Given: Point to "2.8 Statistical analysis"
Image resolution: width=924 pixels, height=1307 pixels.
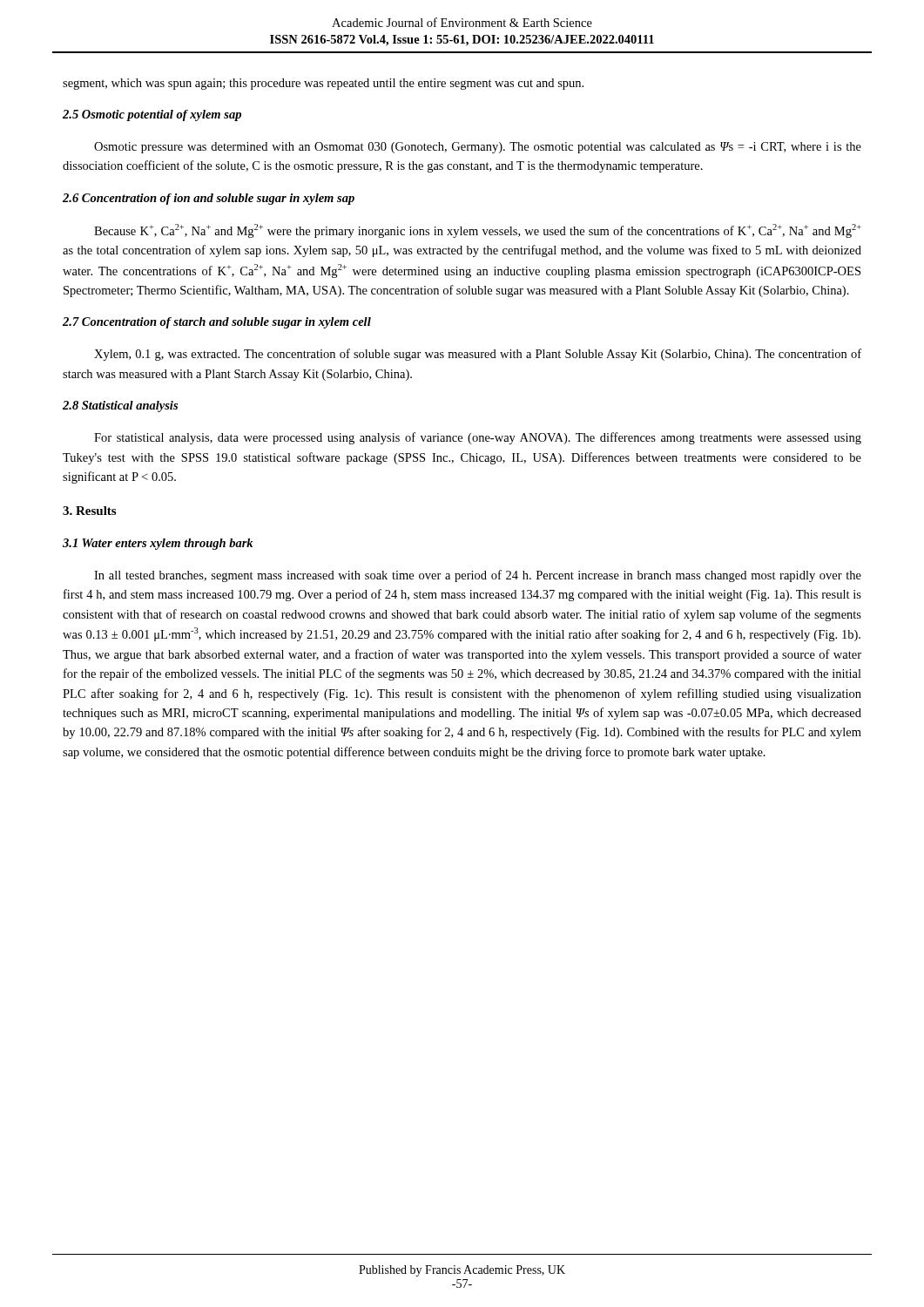Looking at the screenshot, I should tap(120, 406).
